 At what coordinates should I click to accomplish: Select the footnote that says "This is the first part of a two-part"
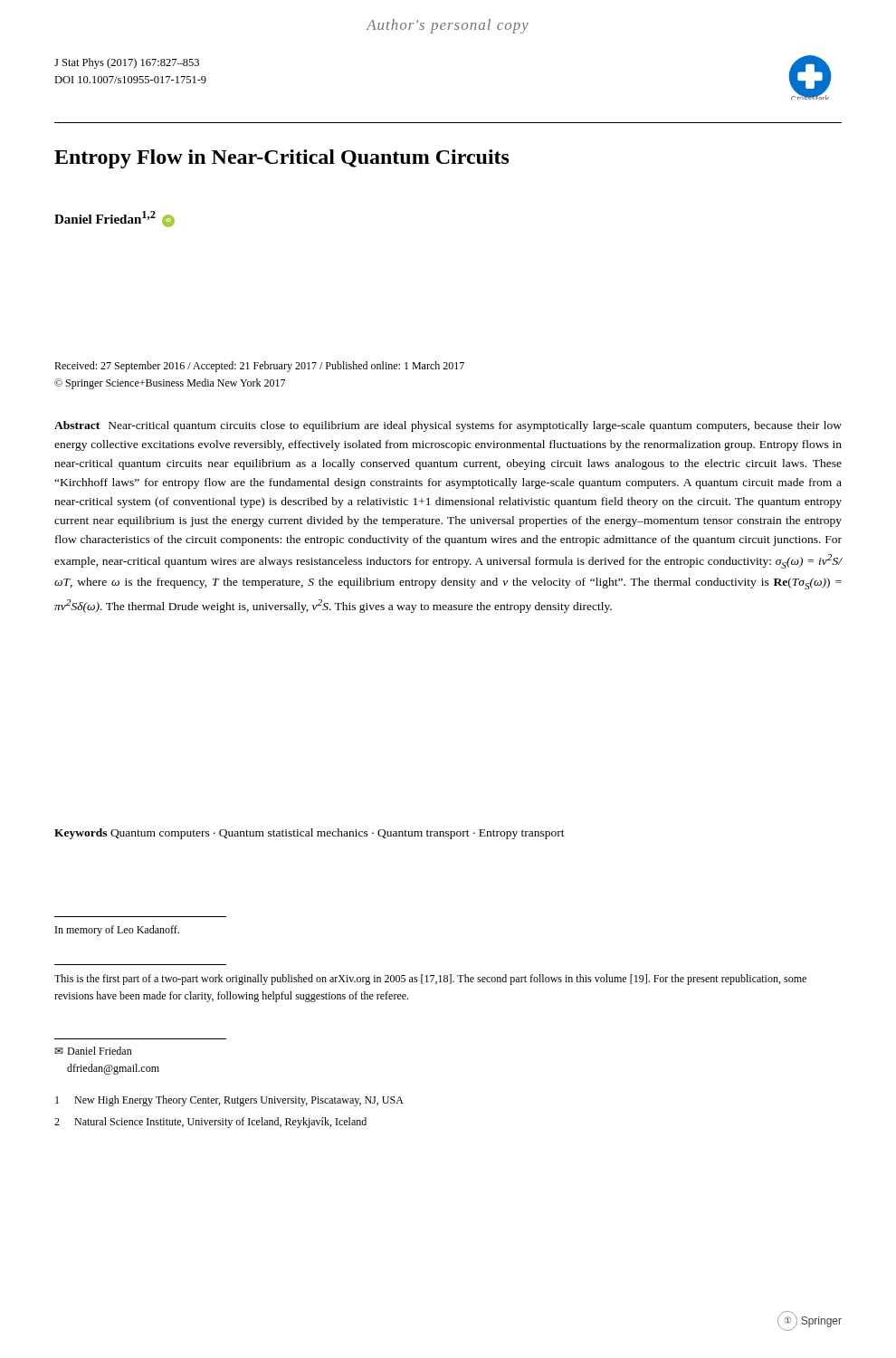click(x=430, y=987)
